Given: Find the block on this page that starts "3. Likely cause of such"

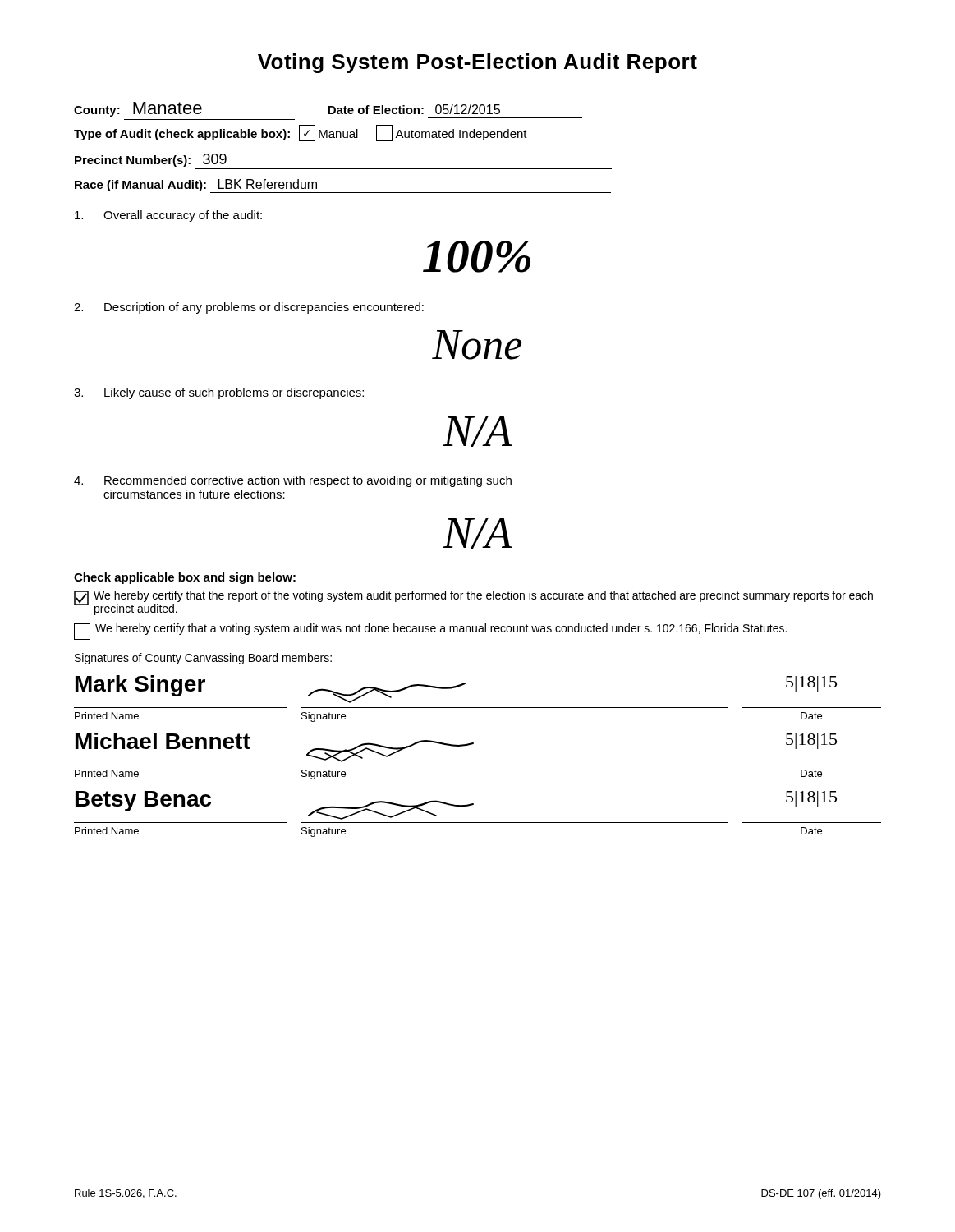Looking at the screenshot, I should [x=219, y=392].
